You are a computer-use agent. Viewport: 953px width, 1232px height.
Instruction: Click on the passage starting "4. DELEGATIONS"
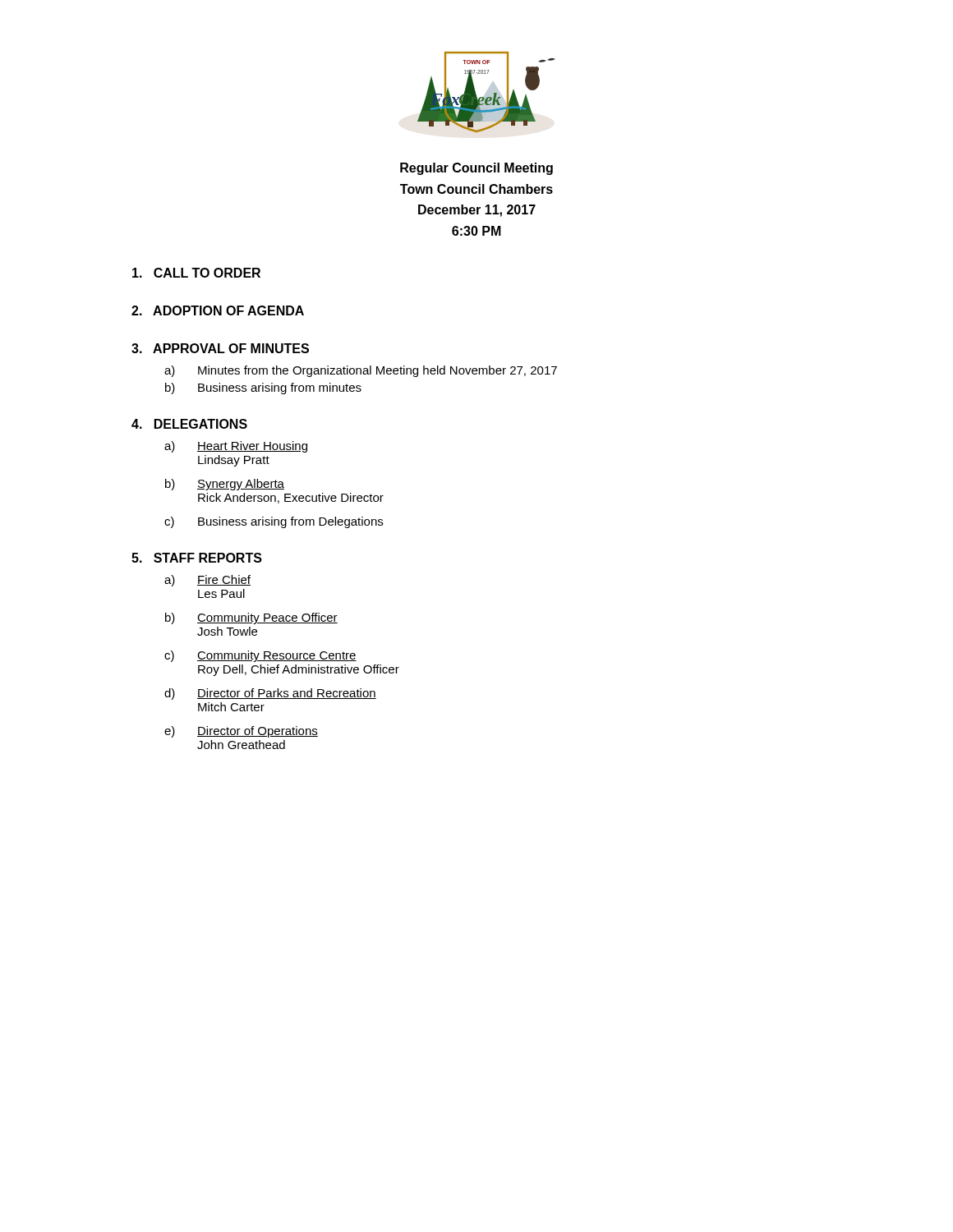[189, 424]
